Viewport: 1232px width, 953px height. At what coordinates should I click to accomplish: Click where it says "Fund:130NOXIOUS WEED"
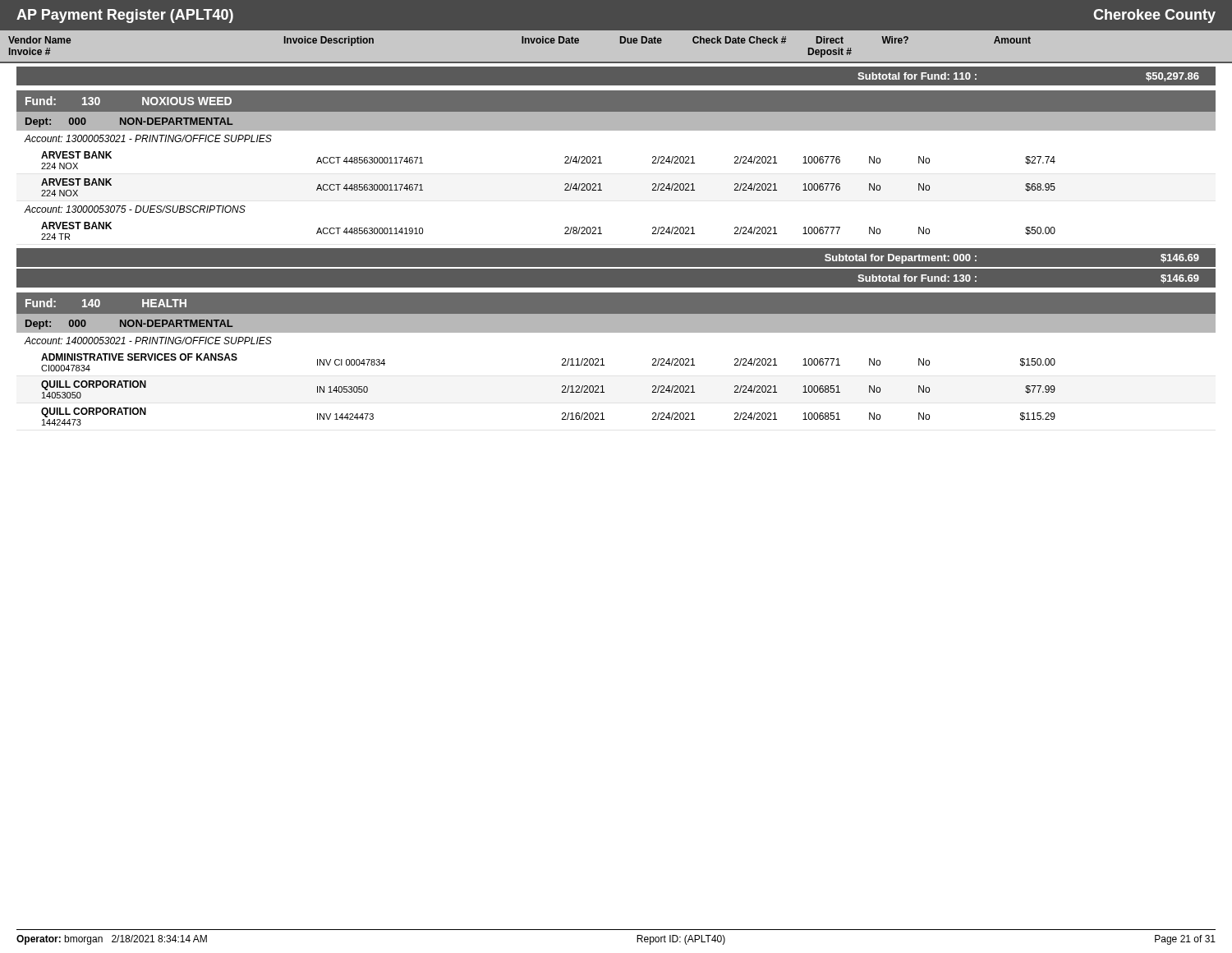coord(128,101)
